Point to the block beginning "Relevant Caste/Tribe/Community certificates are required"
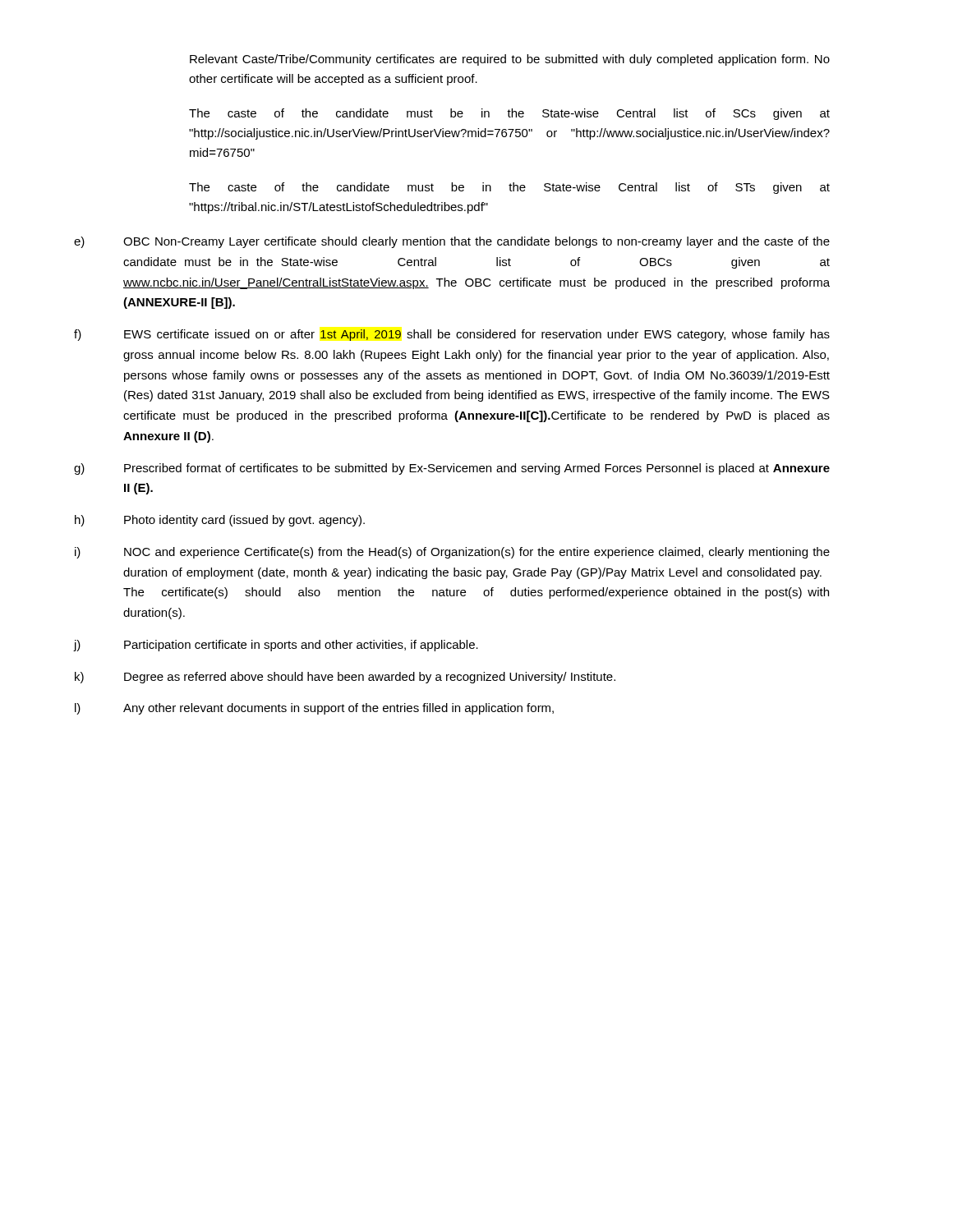953x1232 pixels. point(509,69)
